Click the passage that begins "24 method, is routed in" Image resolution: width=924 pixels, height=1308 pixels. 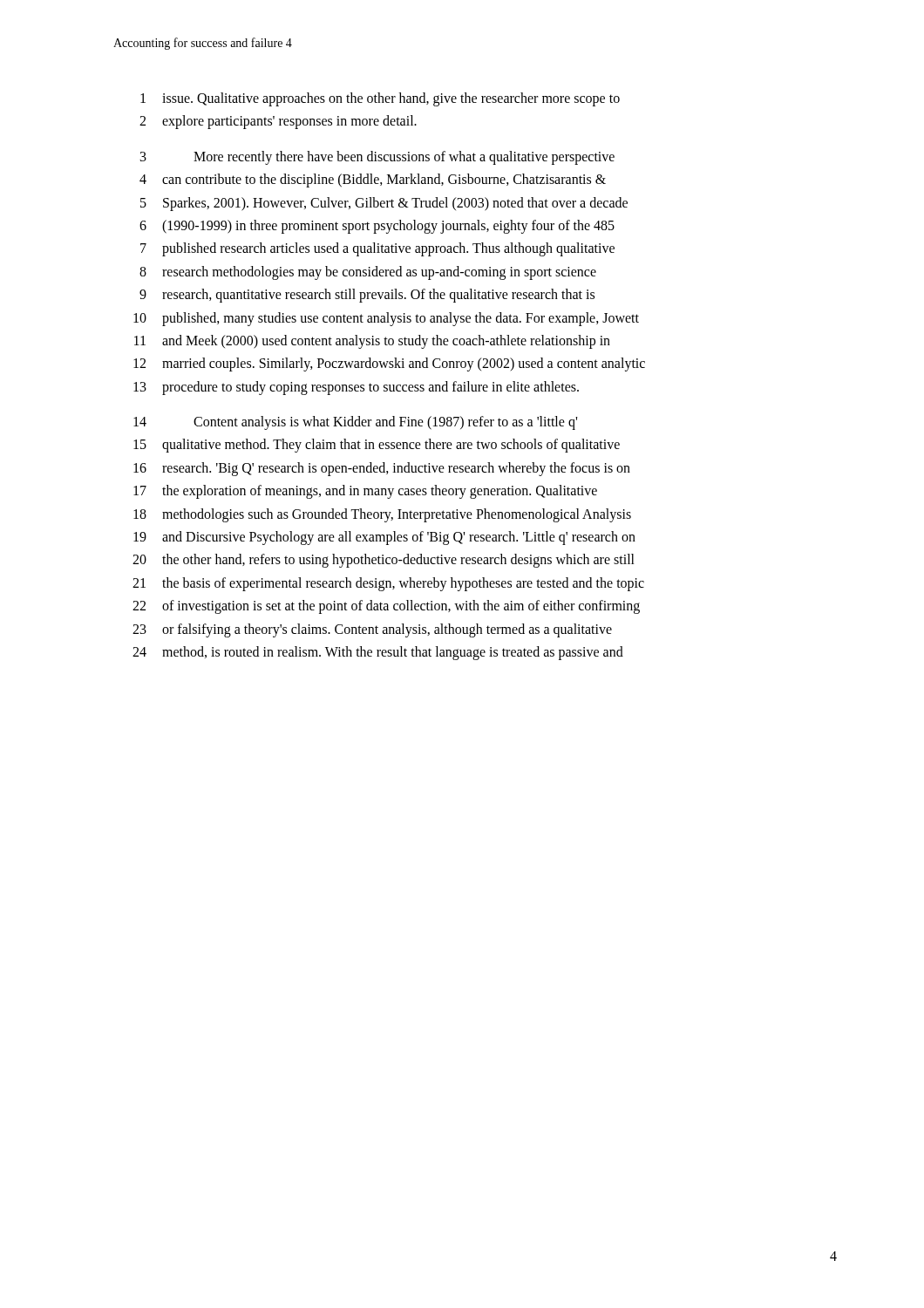475,652
